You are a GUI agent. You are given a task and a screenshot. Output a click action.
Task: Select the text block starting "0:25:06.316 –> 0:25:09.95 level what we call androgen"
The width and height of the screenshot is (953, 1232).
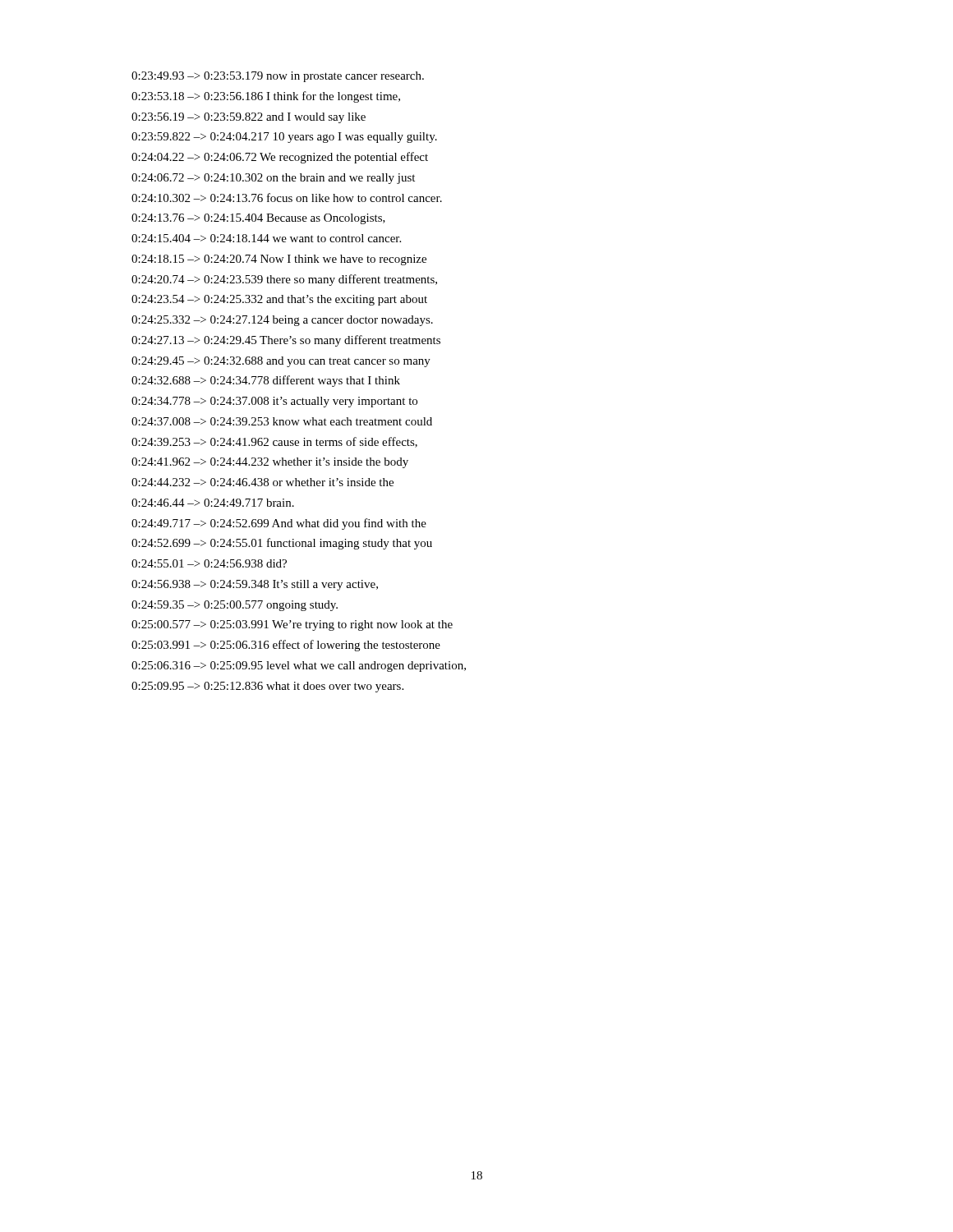pos(476,665)
